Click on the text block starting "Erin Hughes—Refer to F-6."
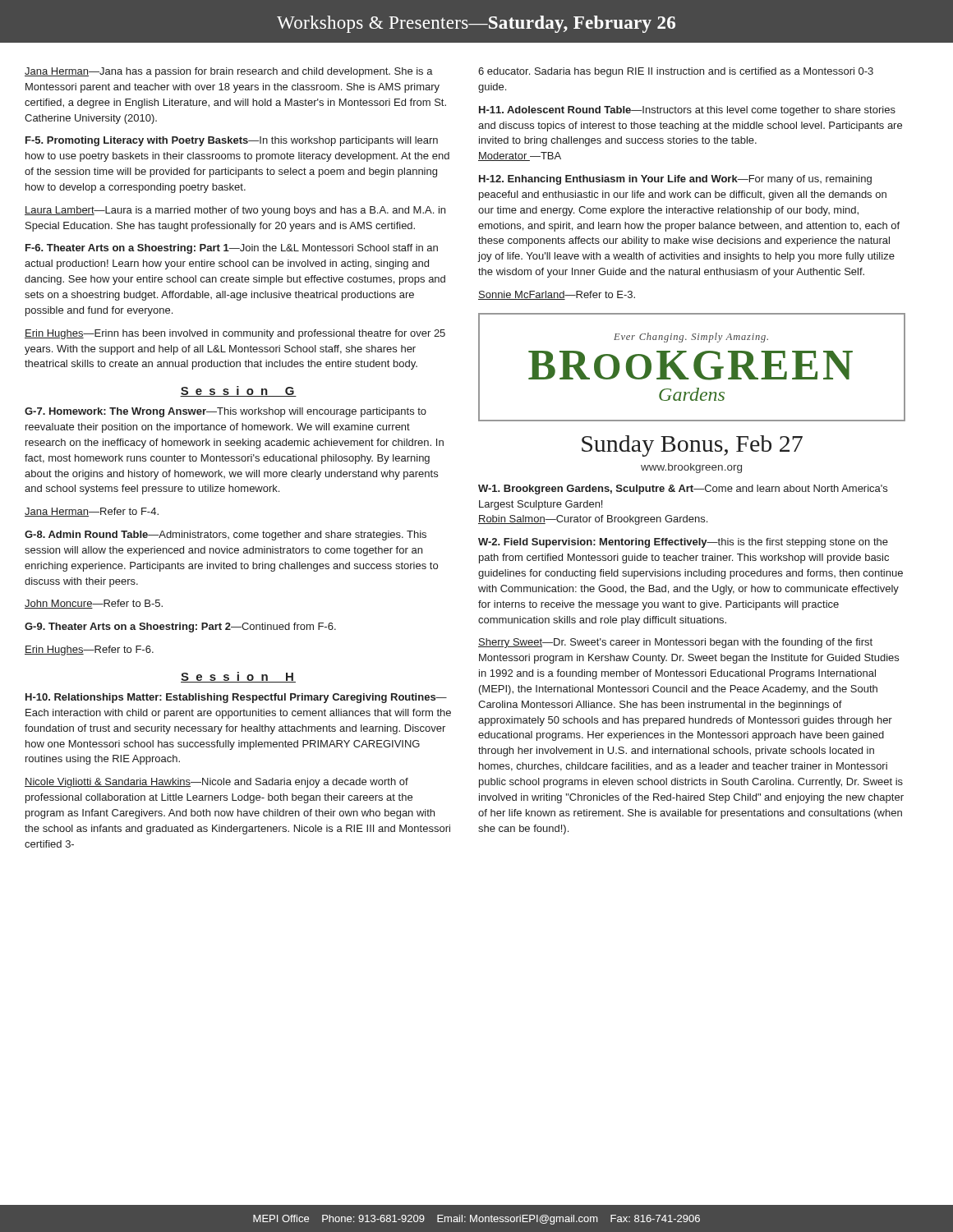This screenshot has height=1232, width=953. pyautogui.click(x=89, y=649)
